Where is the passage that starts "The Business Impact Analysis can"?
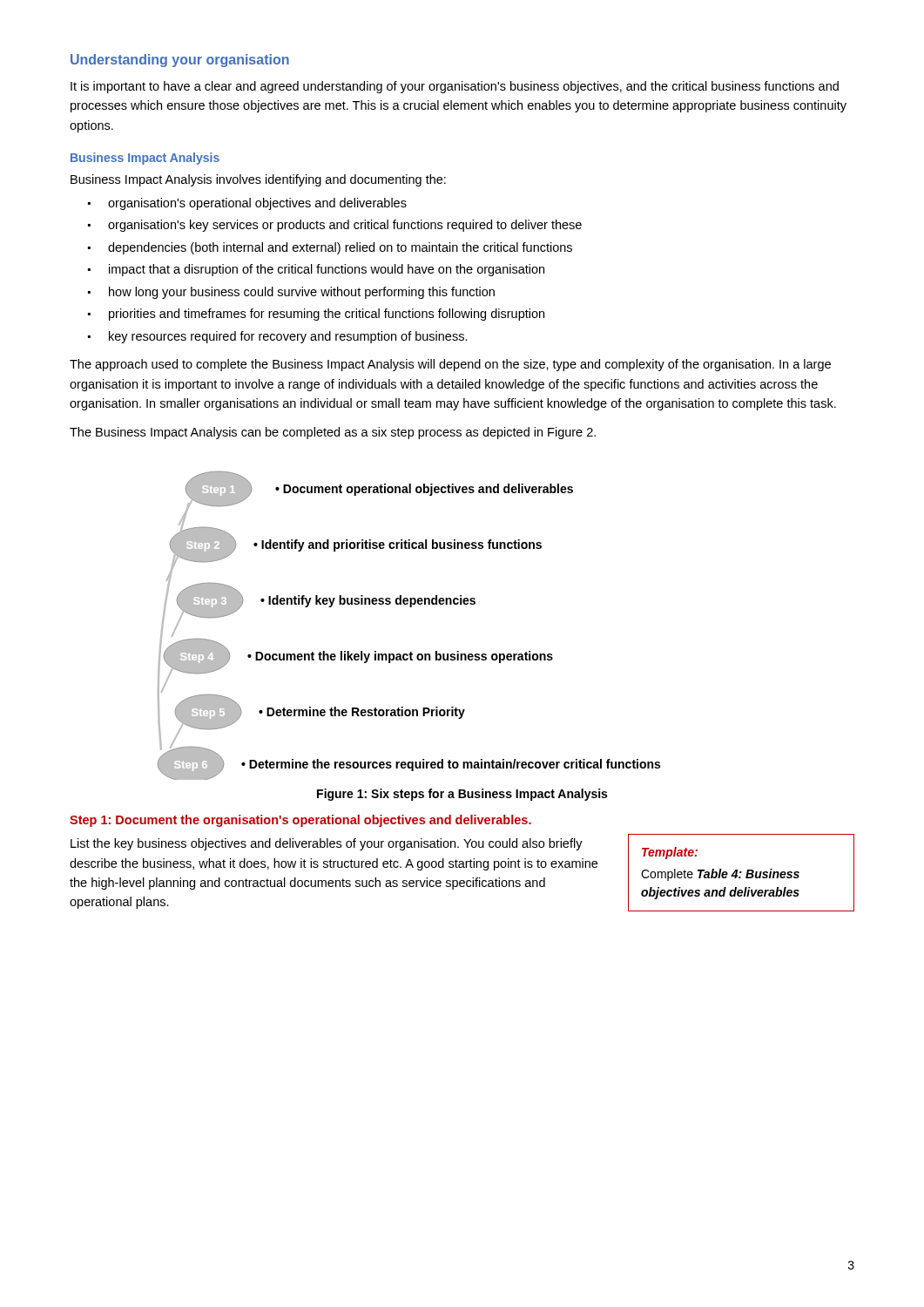Viewport: 924px width, 1307px height. [x=462, y=432]
